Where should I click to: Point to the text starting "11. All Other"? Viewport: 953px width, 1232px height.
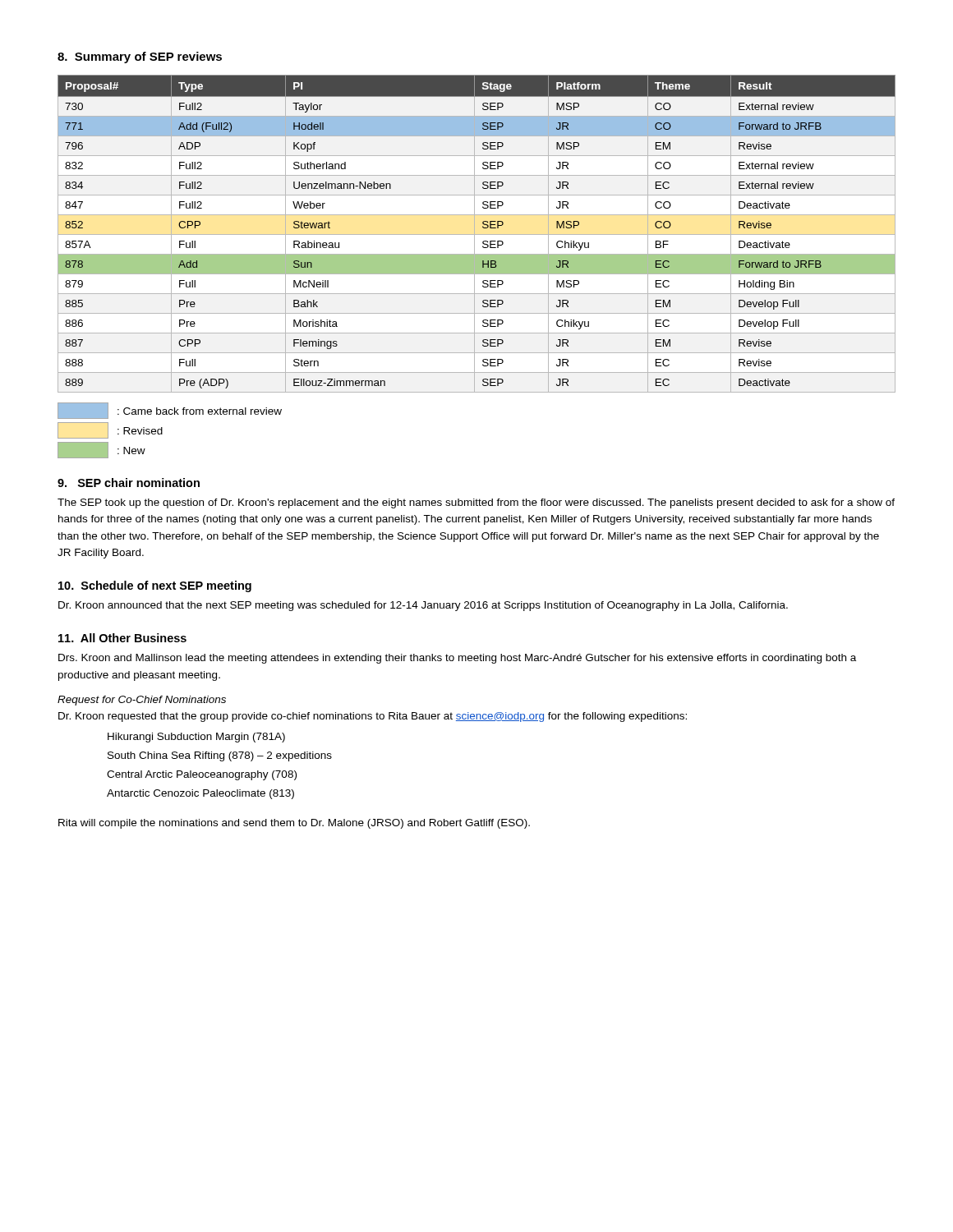pos(122,638)
